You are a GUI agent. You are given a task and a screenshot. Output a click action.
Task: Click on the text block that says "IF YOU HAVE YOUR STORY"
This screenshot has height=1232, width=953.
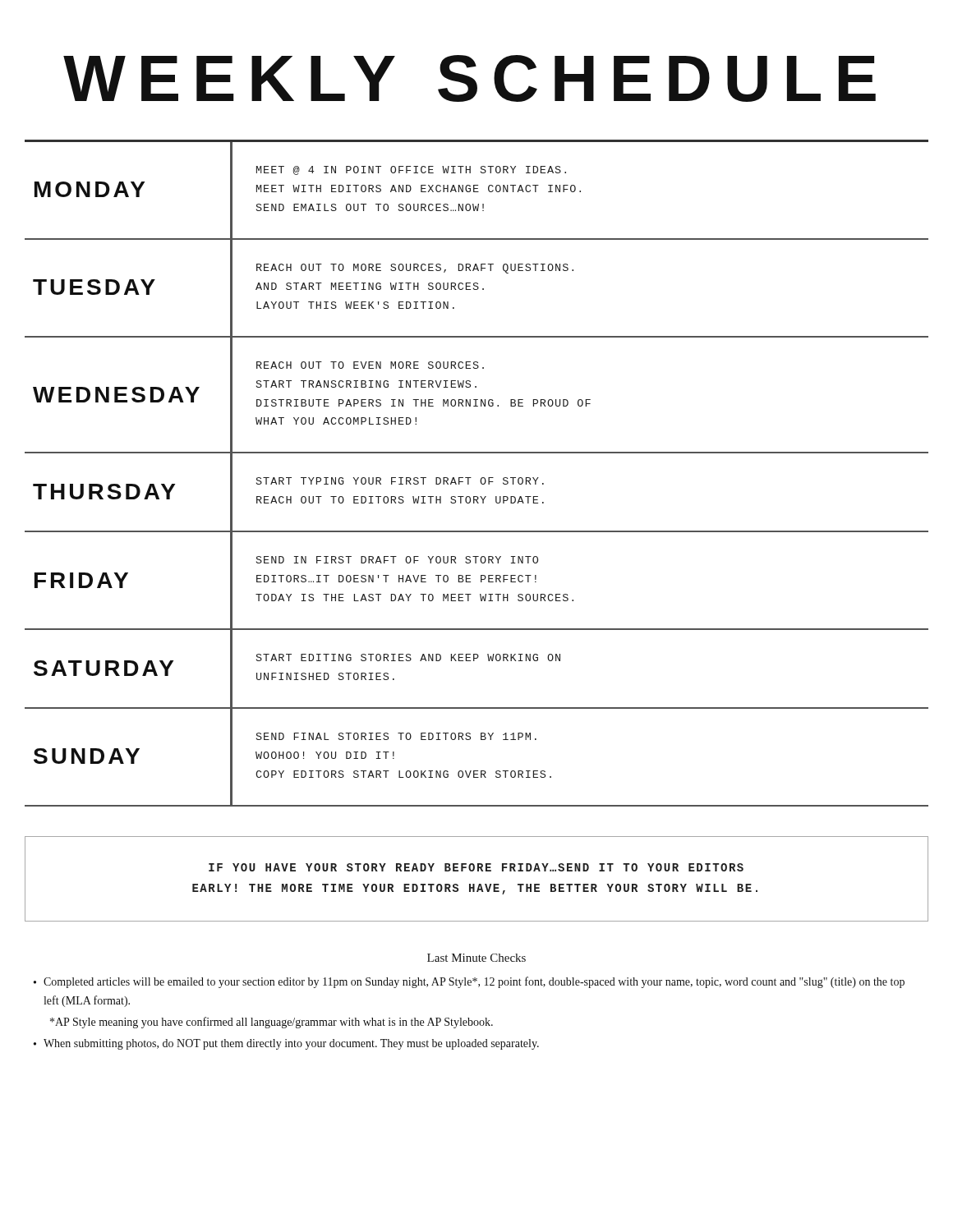[x=476, y=879]
